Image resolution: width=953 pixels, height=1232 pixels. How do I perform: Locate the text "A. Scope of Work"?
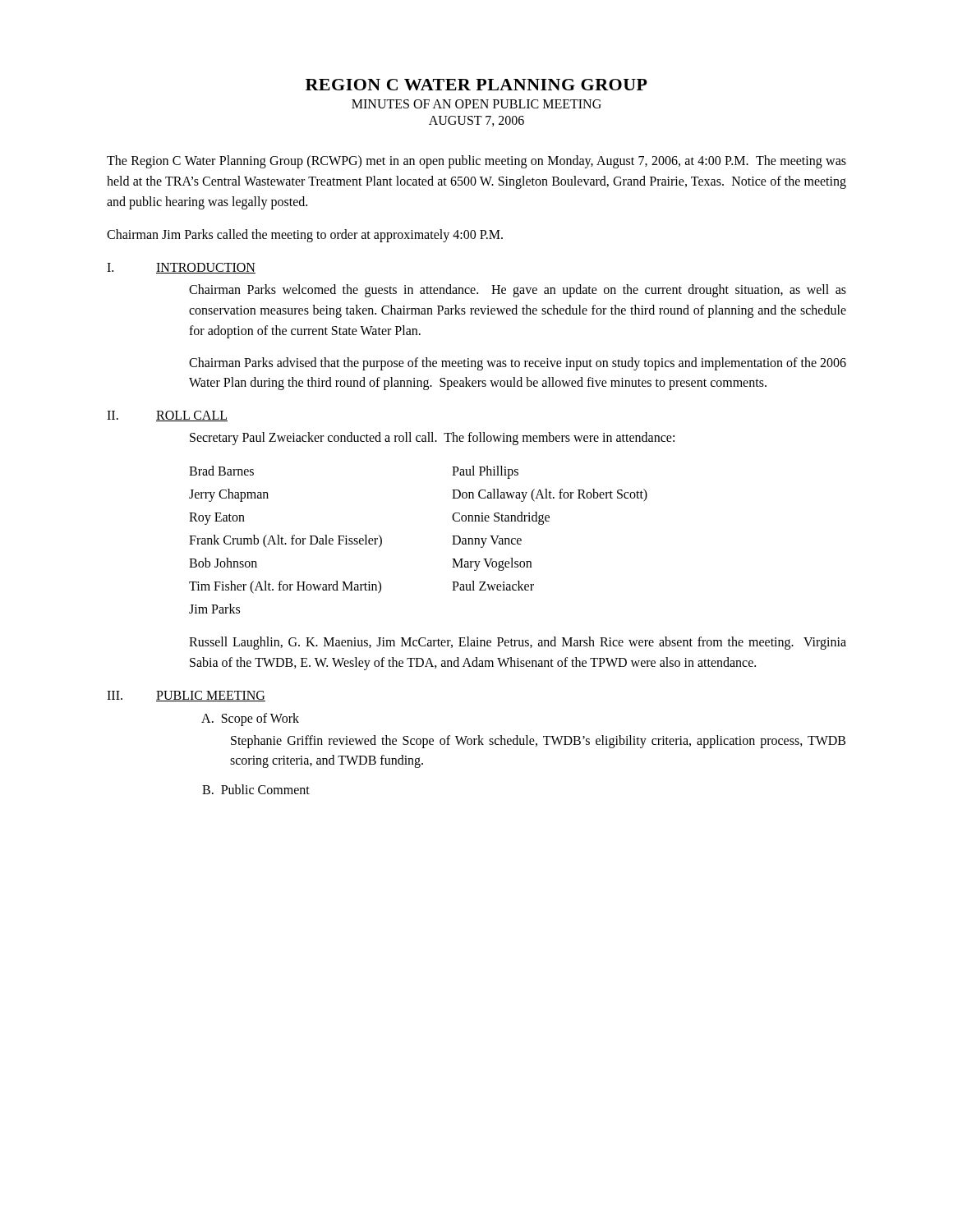(x=244, y=718)
